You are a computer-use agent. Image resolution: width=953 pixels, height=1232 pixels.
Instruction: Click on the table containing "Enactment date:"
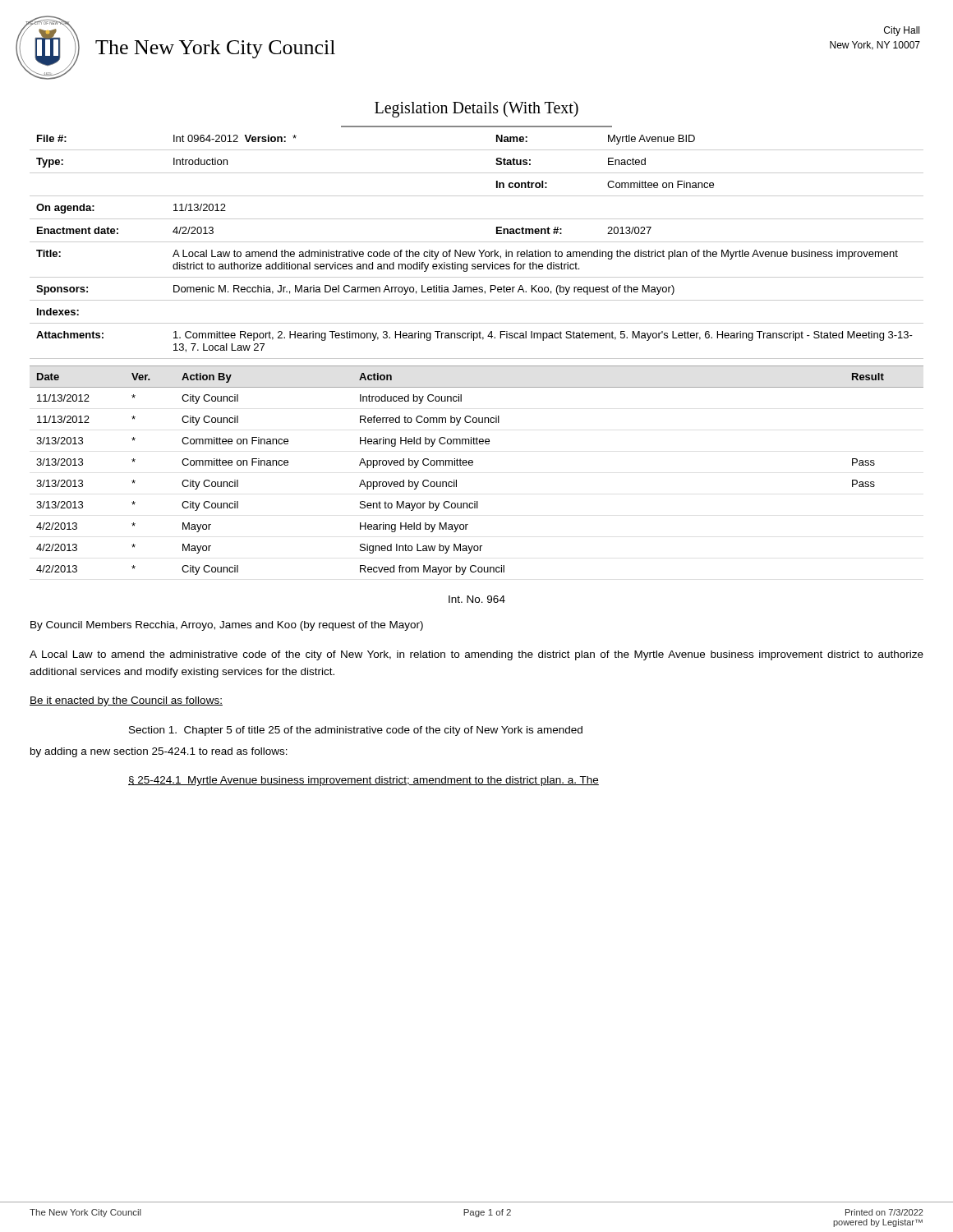coord(476,243)
